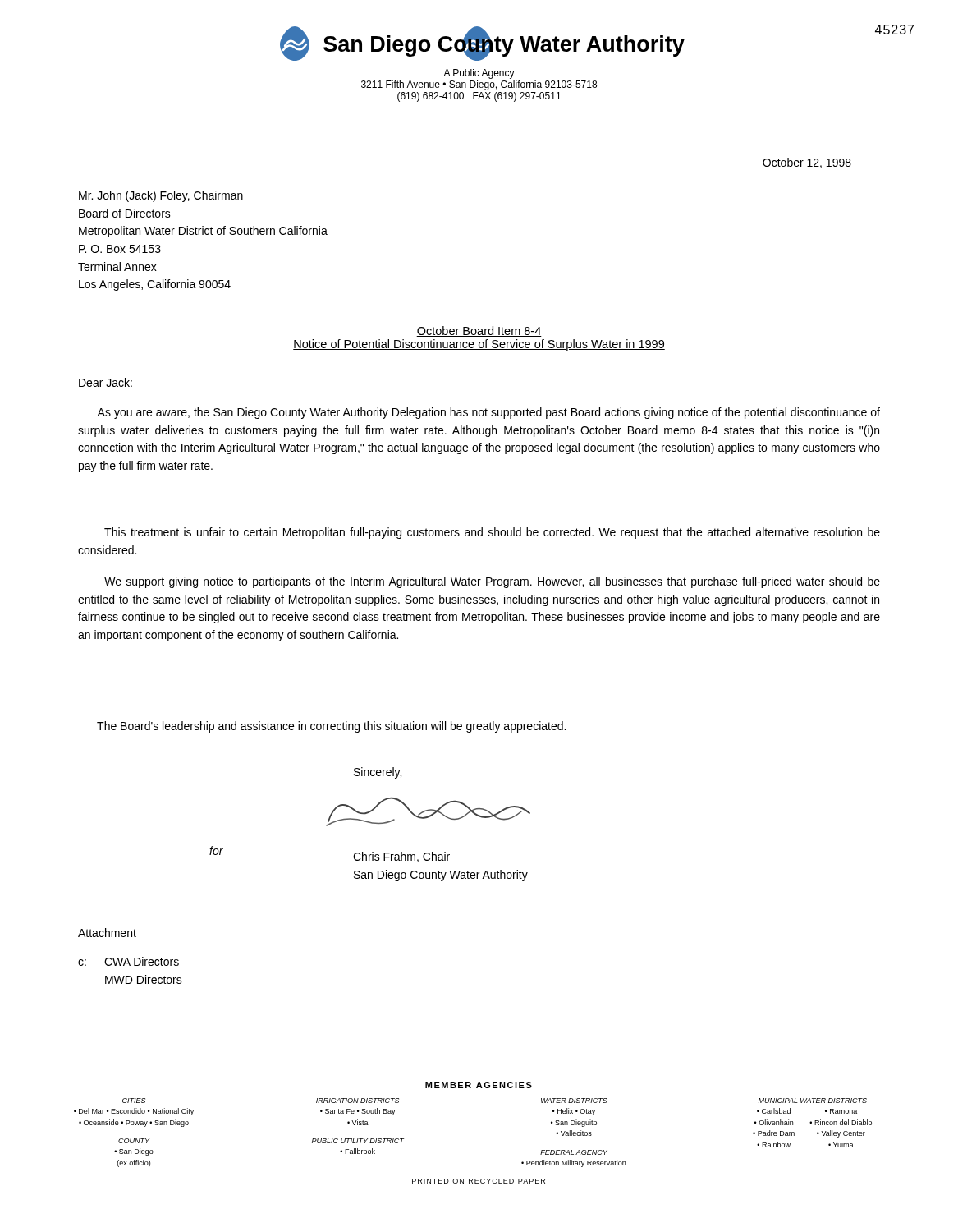
Task: Click on the text starting "As you are"
Action: tap(479, 439)
